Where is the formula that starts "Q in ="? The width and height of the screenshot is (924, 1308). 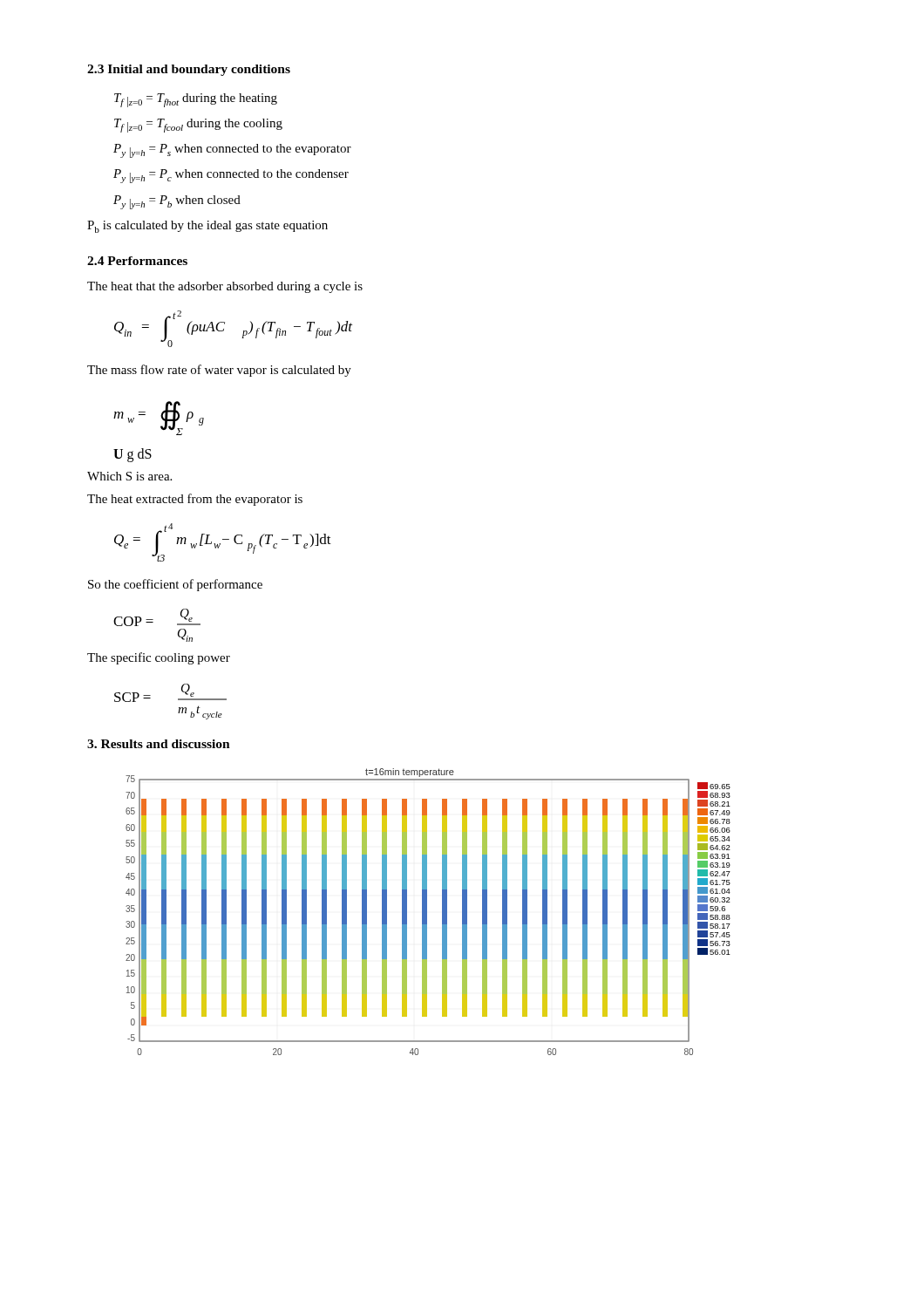(x=261, y=328)
